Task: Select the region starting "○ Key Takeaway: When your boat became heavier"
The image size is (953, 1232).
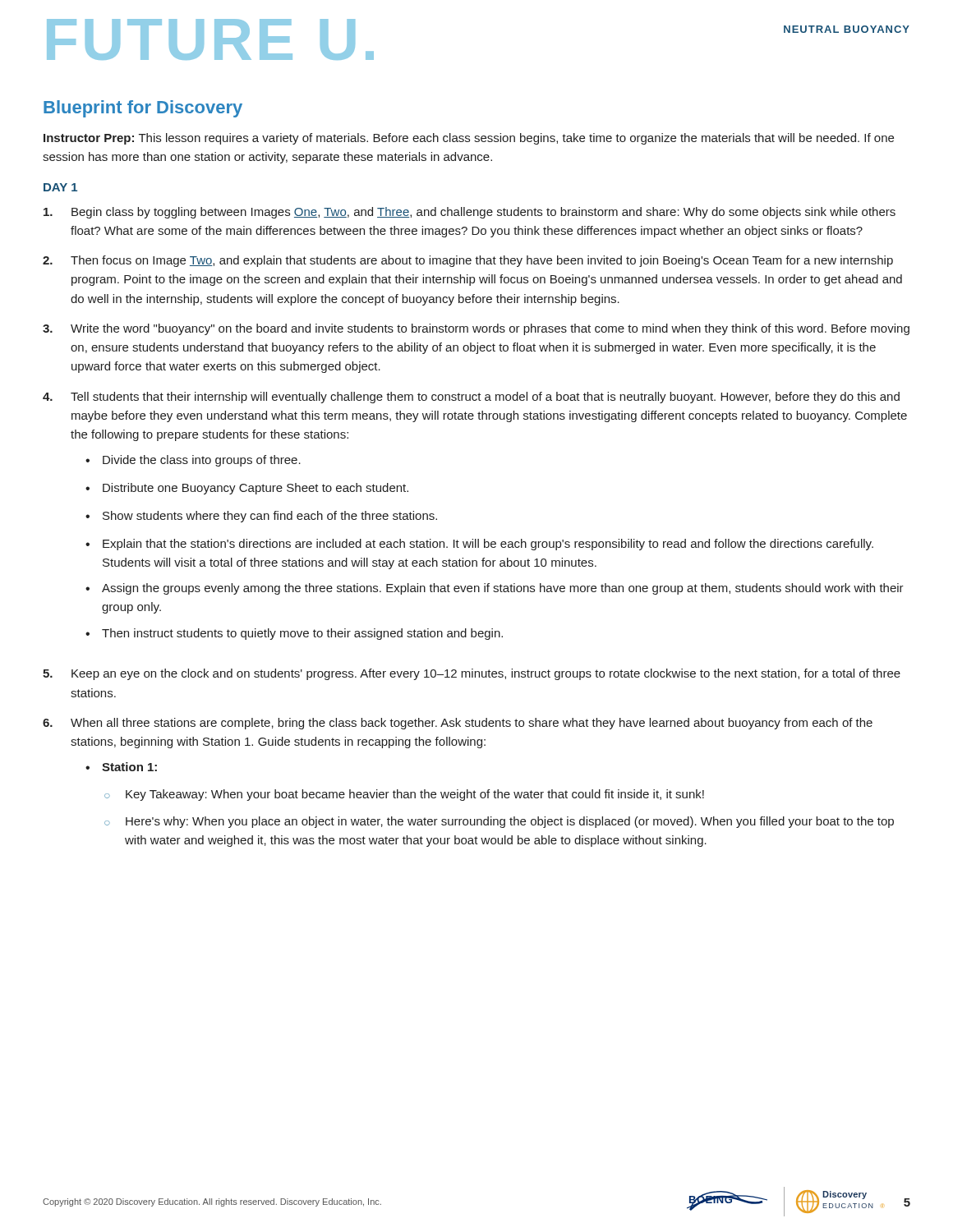Action: point(507,795)
